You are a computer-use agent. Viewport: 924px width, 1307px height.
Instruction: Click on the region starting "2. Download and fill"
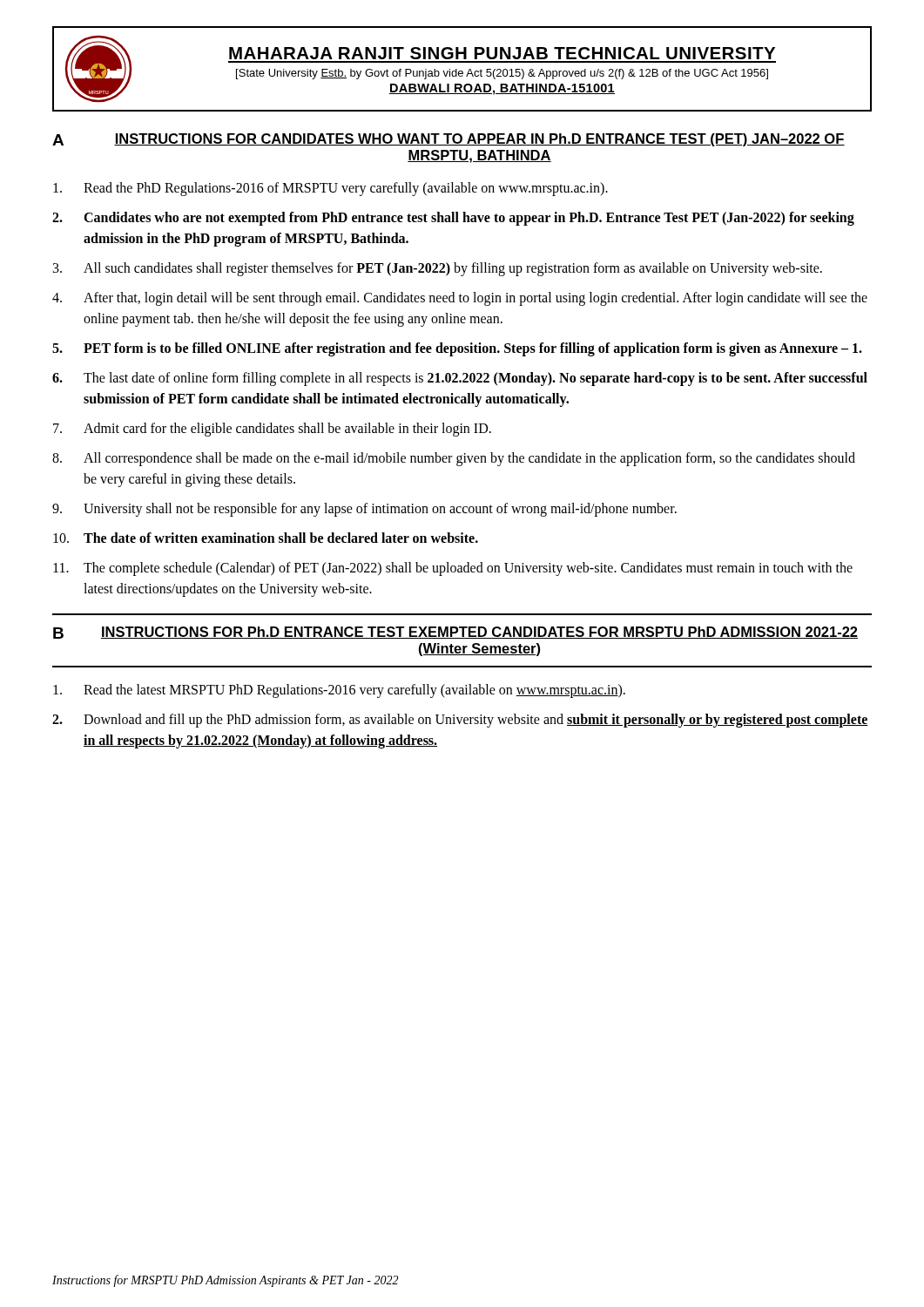pos(462,730)
